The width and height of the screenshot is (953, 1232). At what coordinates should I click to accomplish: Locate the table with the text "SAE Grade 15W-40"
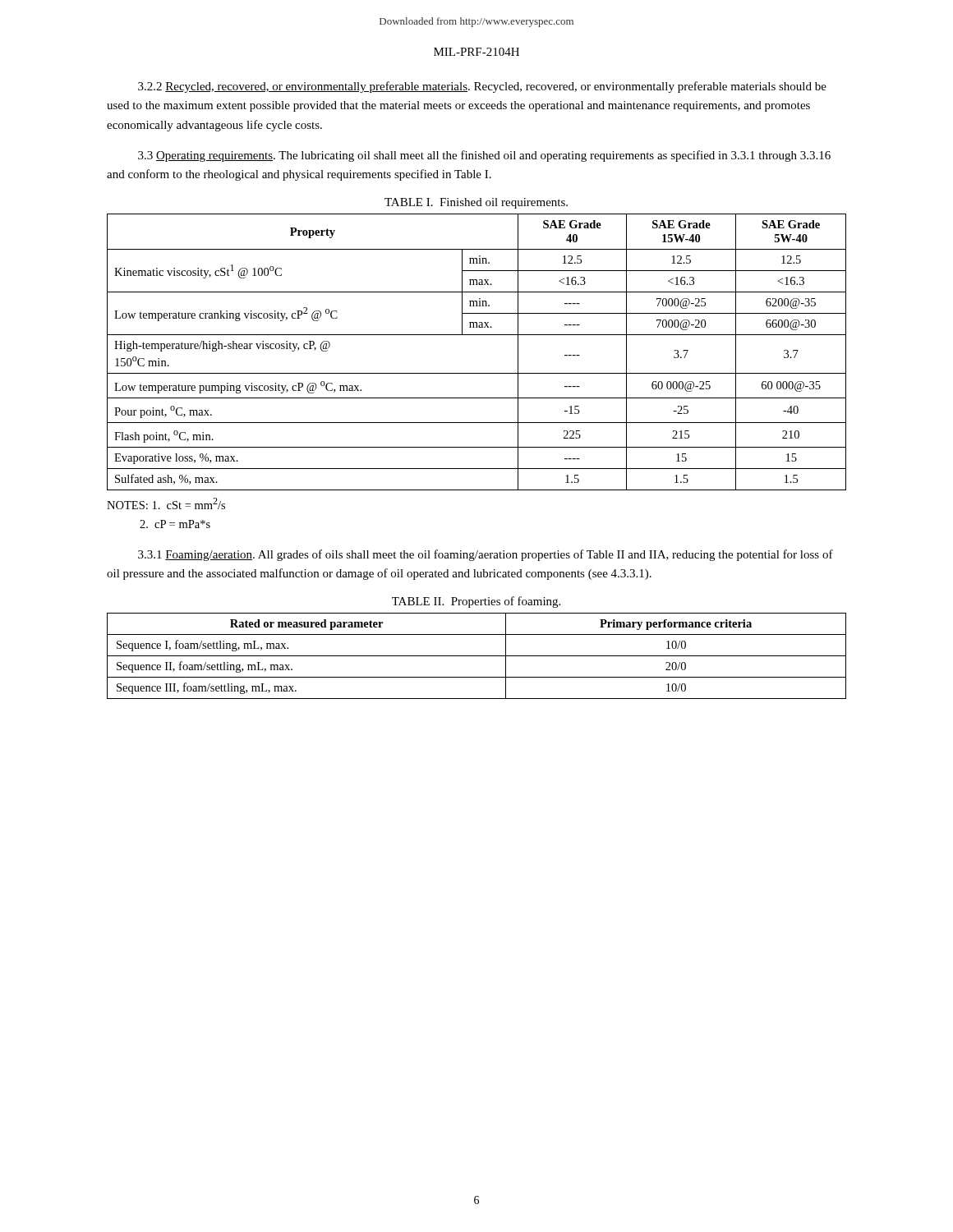point(476,352)
